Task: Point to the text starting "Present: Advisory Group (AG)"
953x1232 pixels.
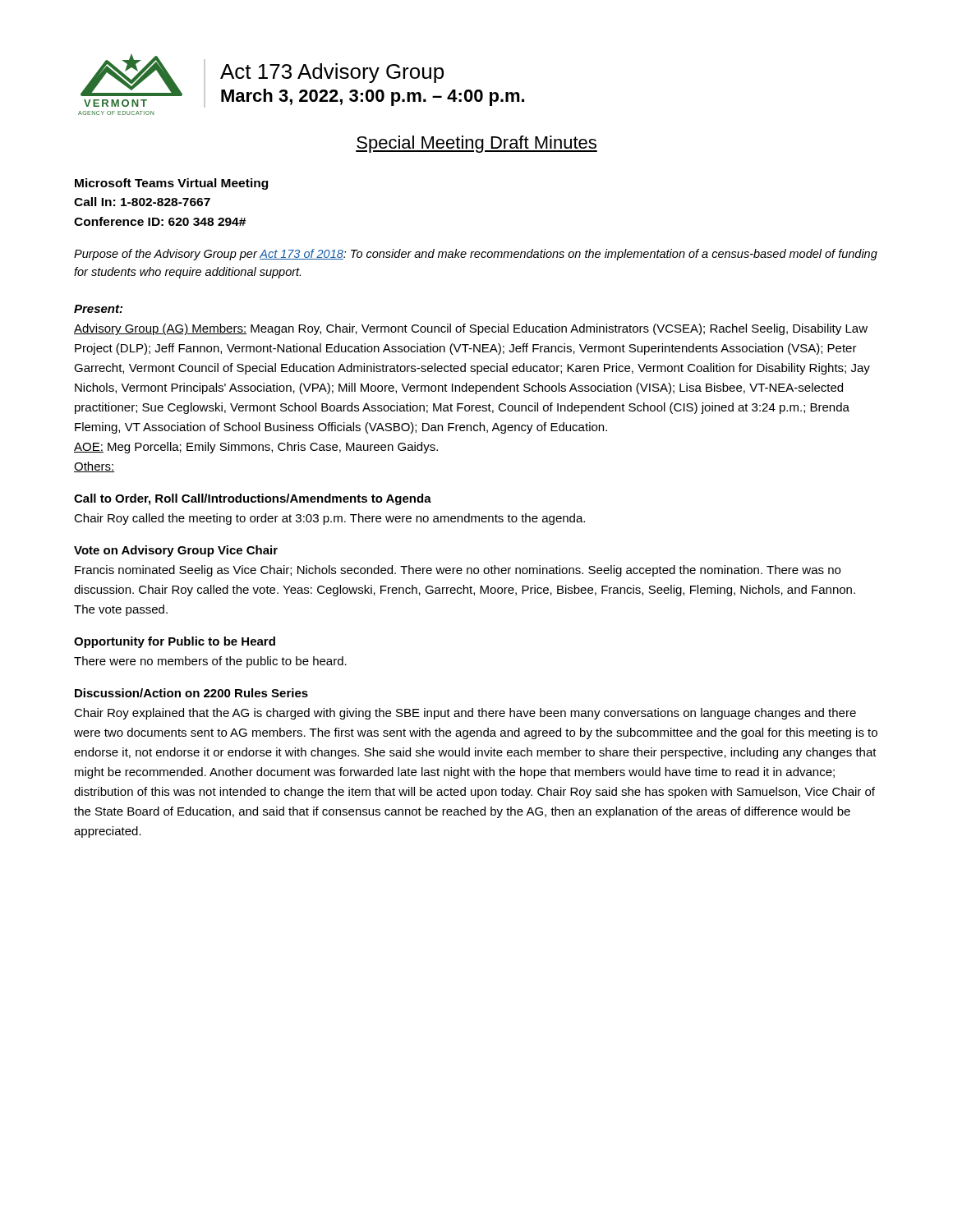Action: 472,387
